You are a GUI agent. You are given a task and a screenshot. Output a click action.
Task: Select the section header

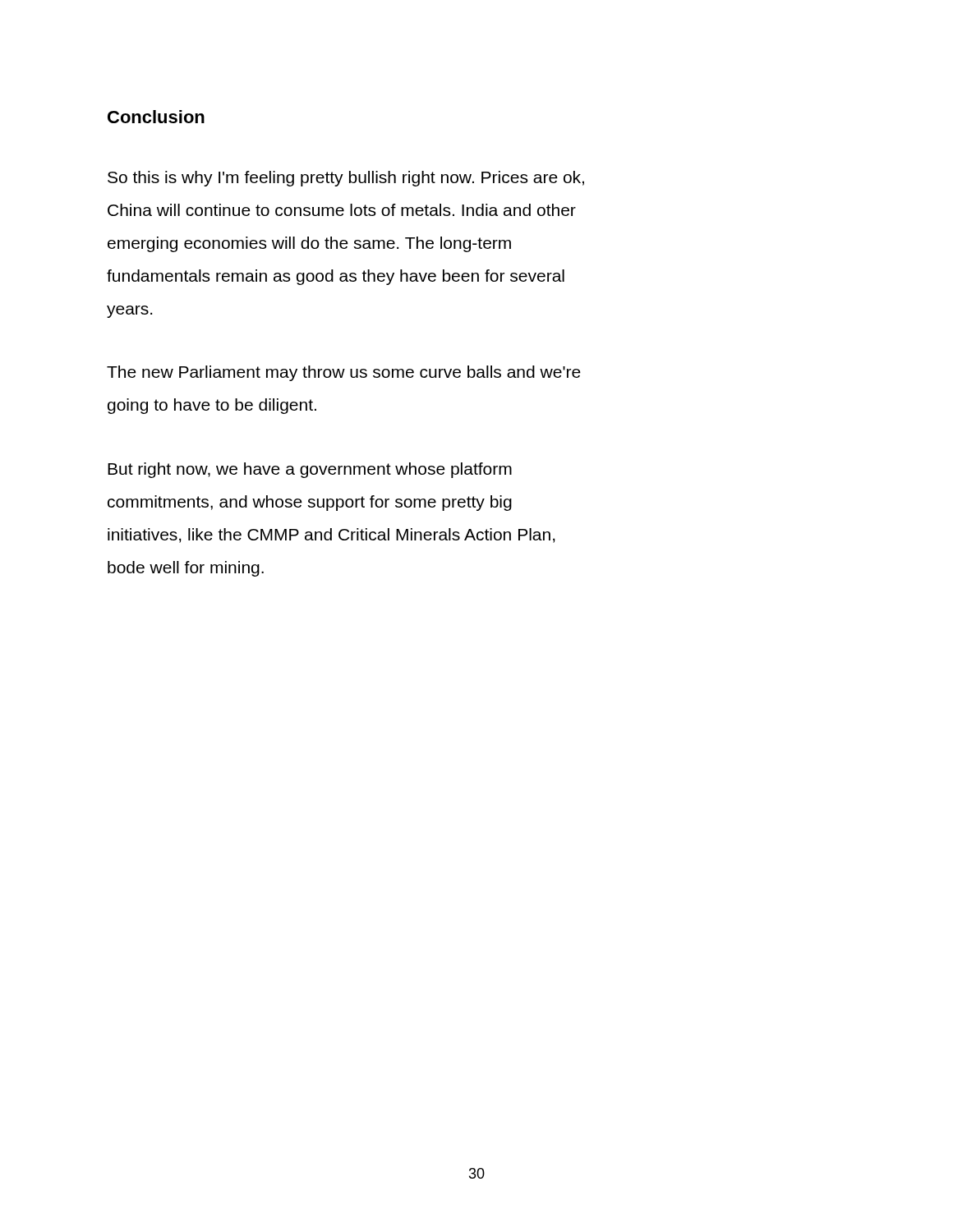[x=156, y=117]
